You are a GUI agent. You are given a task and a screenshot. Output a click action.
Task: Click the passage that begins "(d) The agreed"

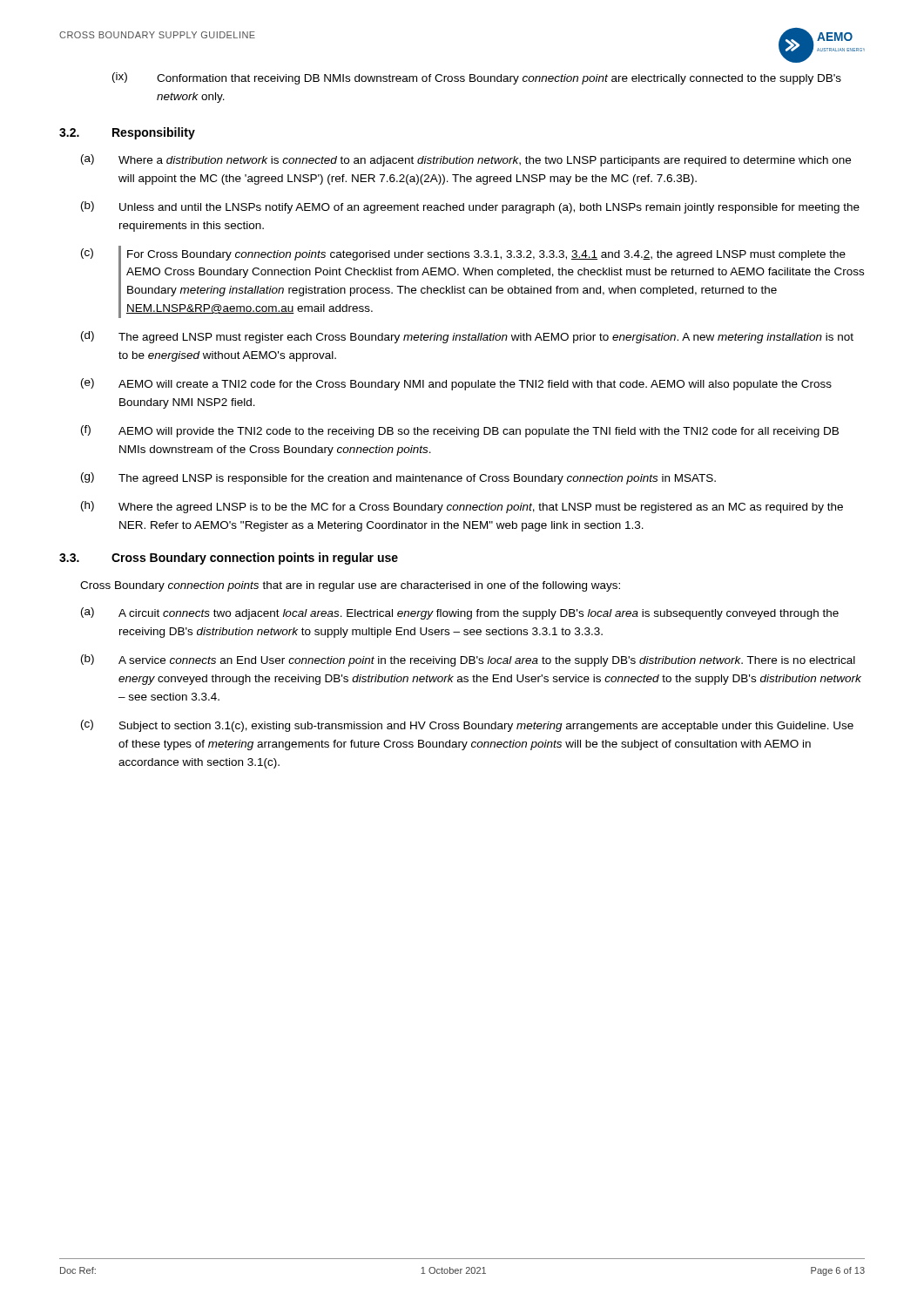point(472,347)
